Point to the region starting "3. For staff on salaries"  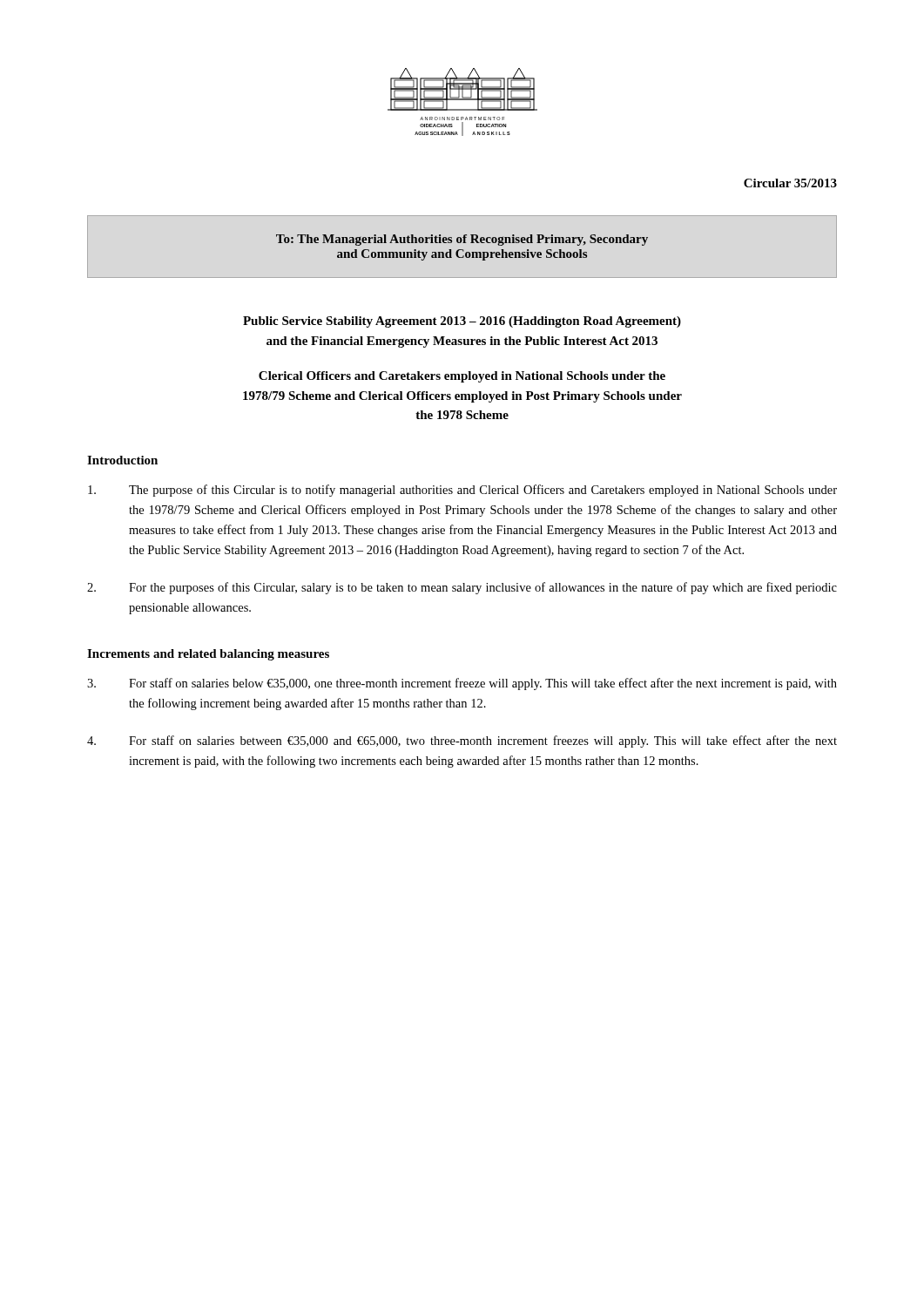462,693
